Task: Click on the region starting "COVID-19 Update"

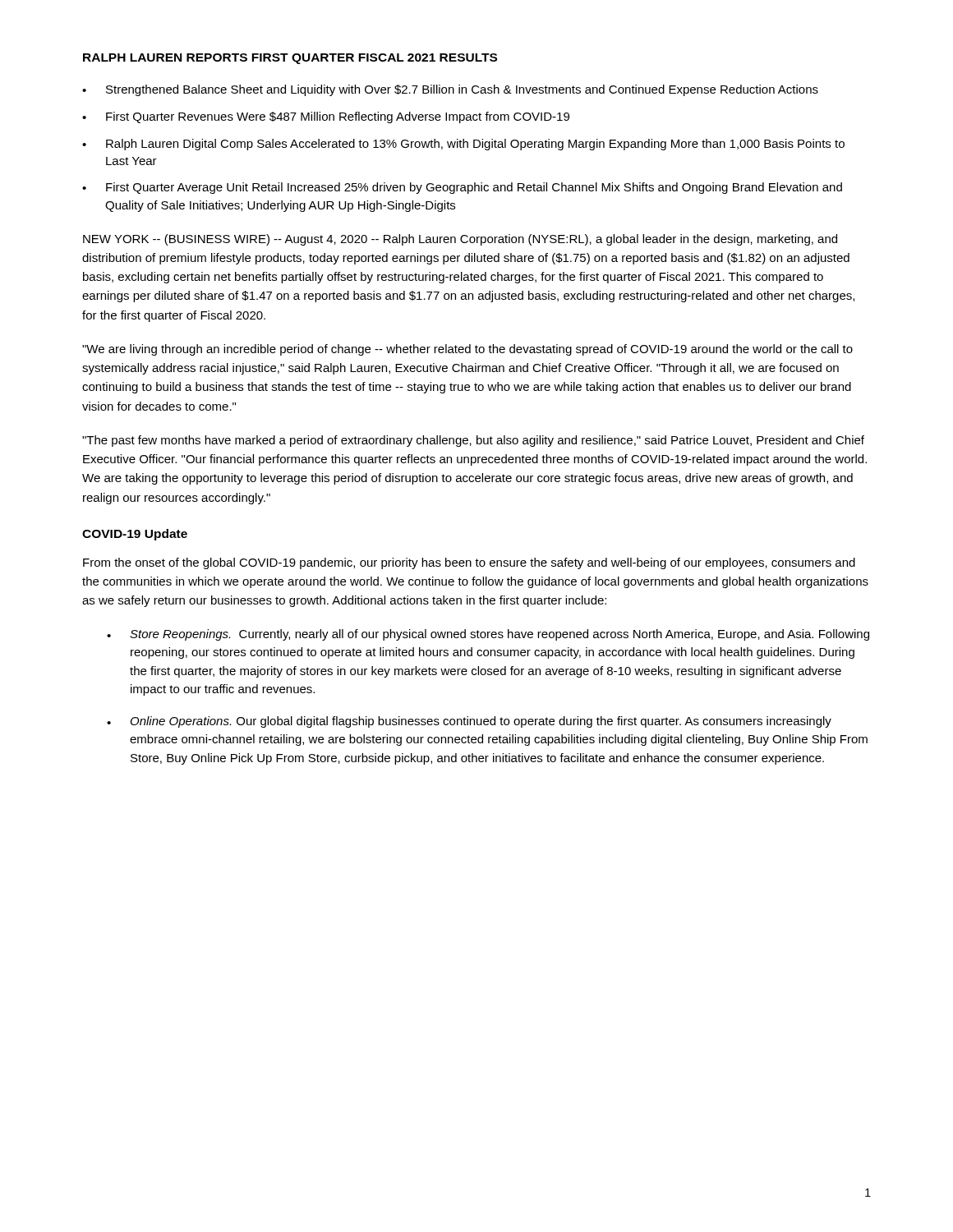Action: 135,533
